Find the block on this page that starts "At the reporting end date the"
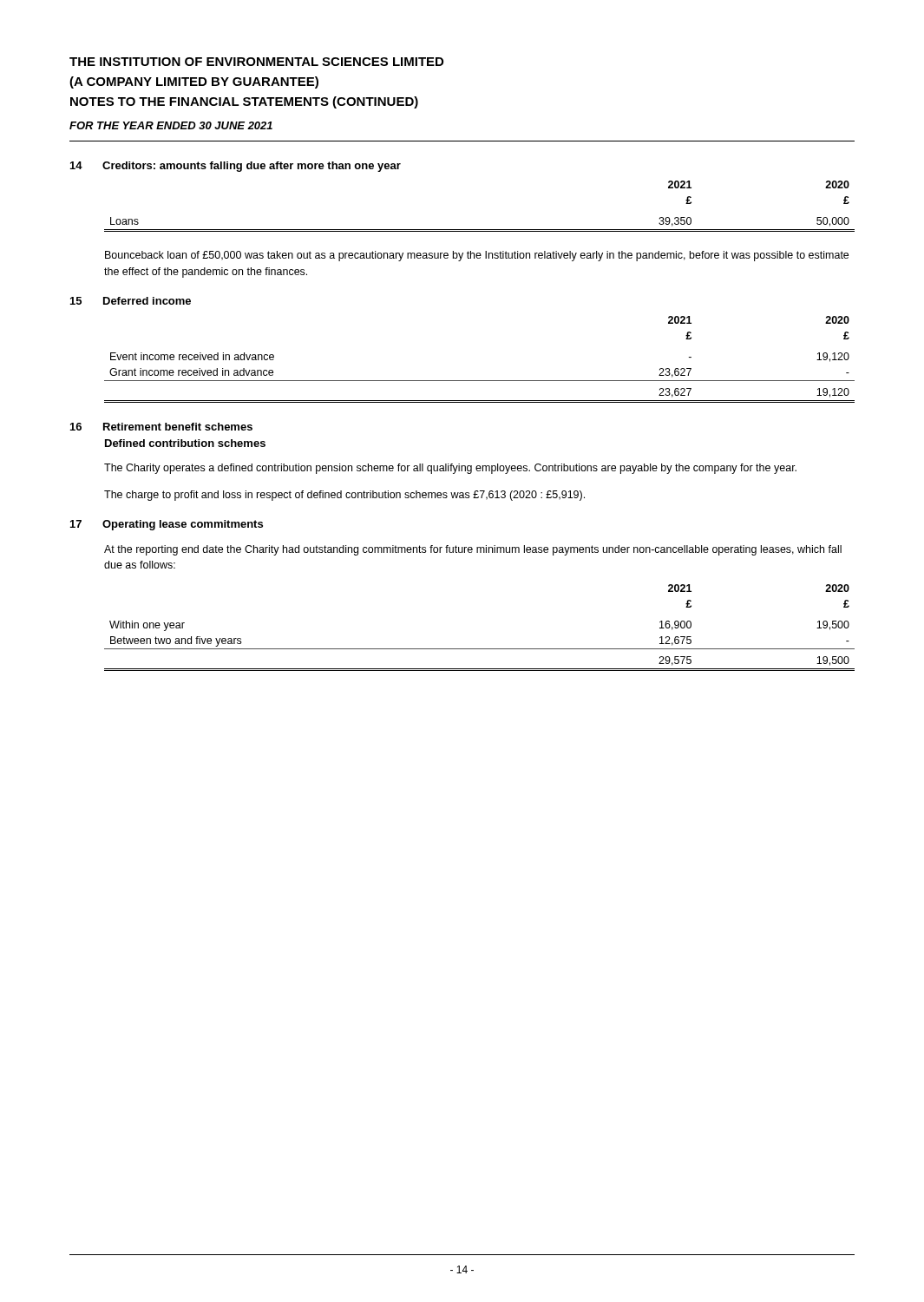 479,558
